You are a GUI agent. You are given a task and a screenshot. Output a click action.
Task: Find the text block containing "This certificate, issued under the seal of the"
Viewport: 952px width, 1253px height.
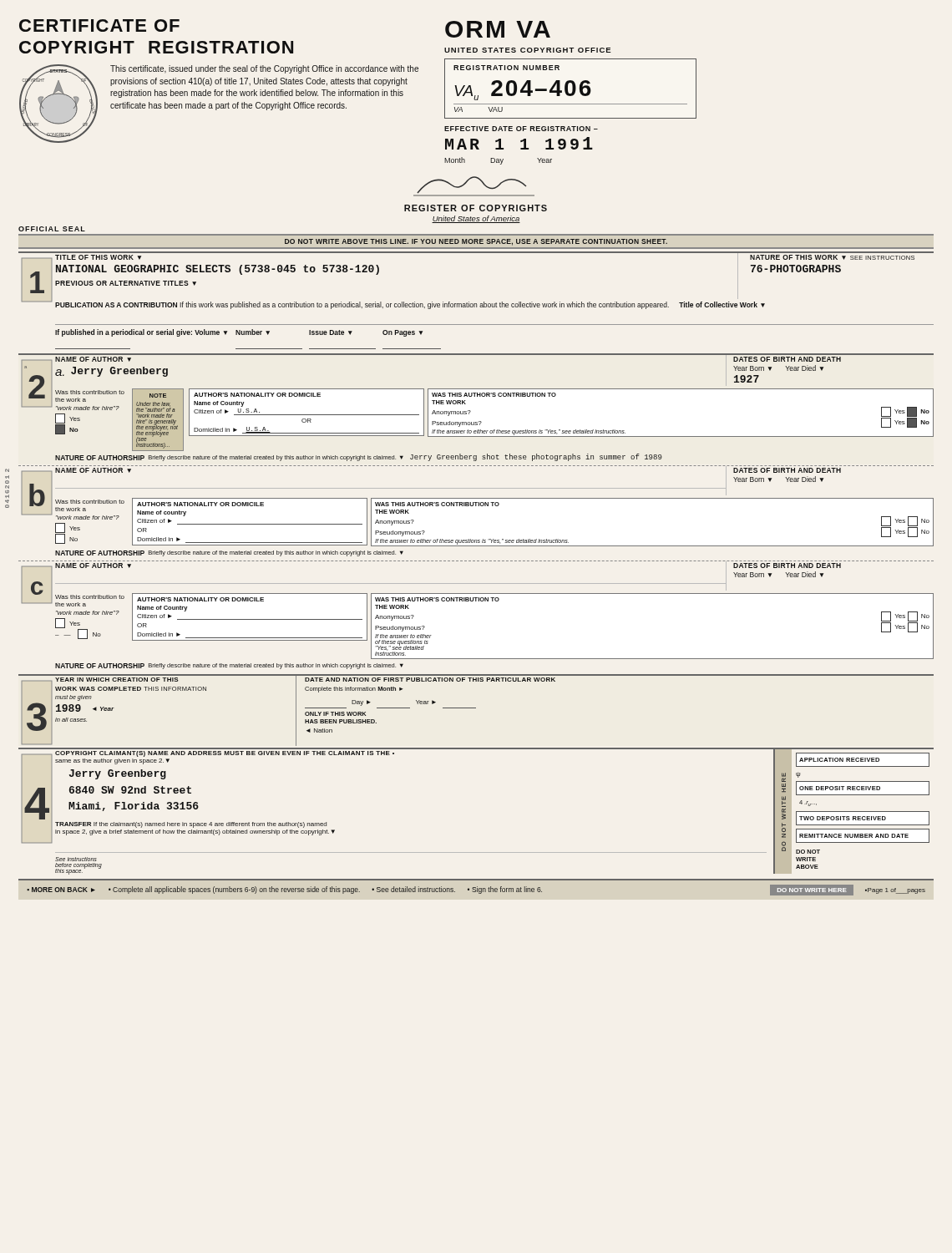pos(265,87)
